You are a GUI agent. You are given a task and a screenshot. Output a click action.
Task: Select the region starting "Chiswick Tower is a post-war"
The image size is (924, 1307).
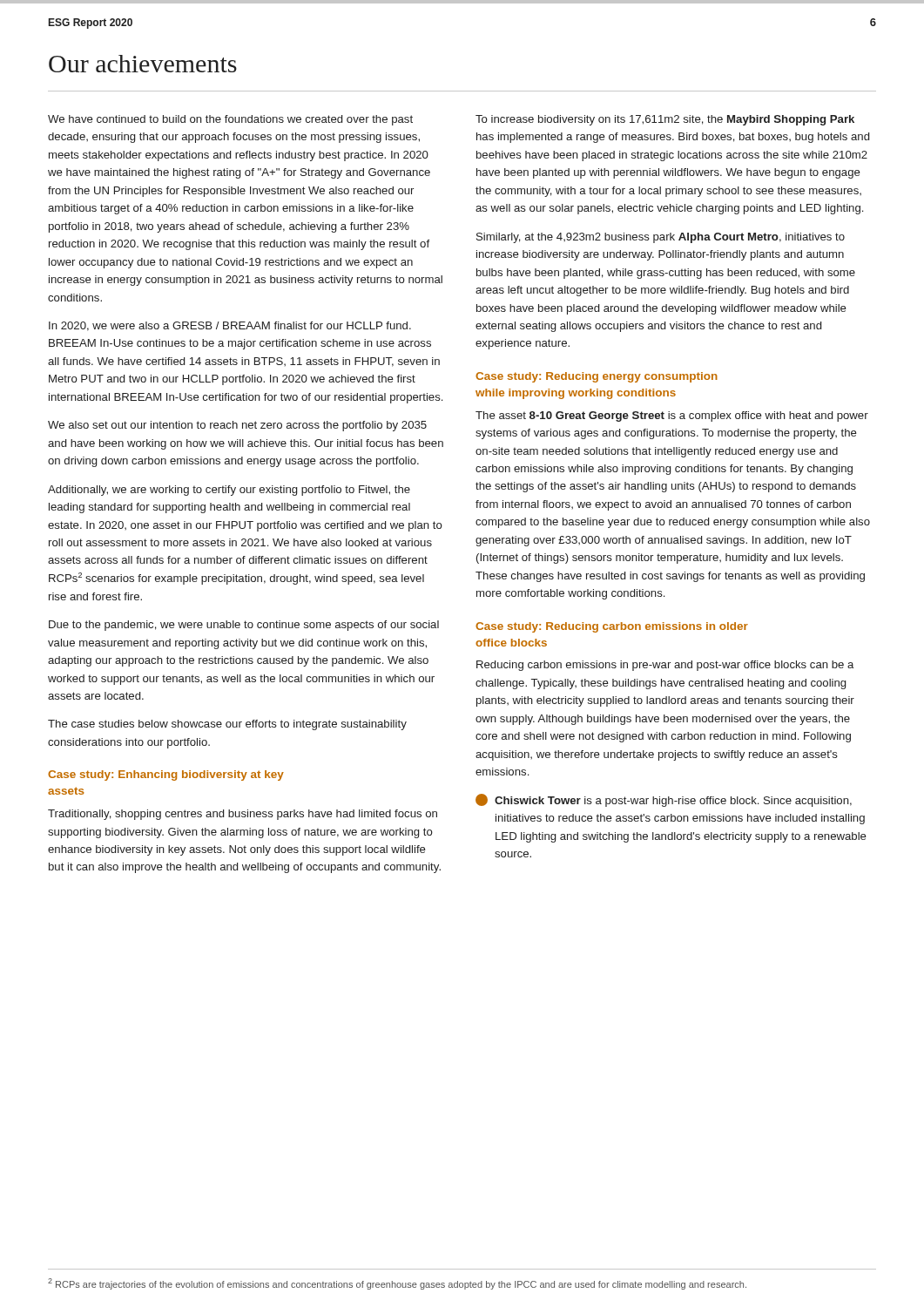[674, 827]
